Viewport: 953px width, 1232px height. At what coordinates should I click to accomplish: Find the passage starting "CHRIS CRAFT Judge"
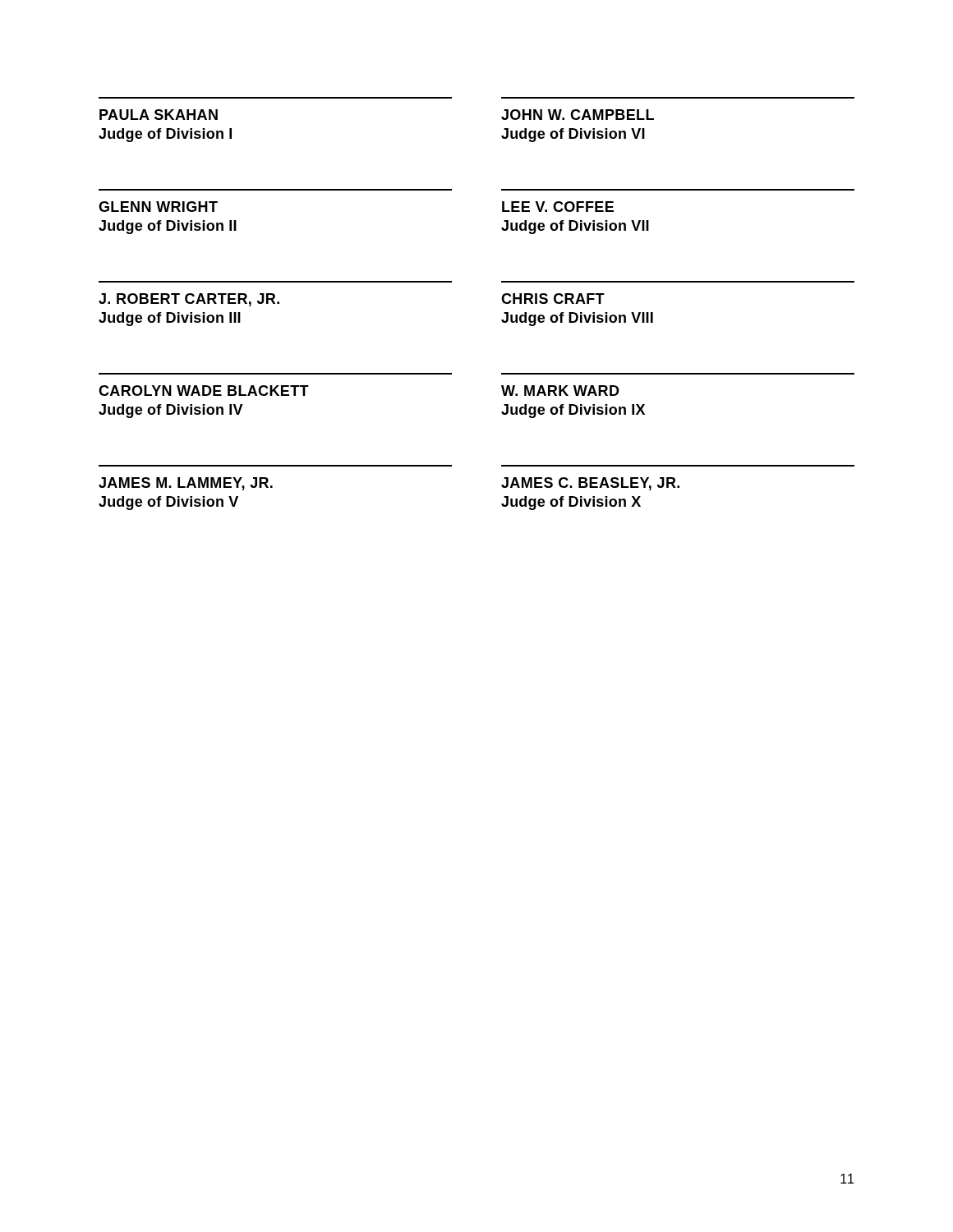pos(553,299)
